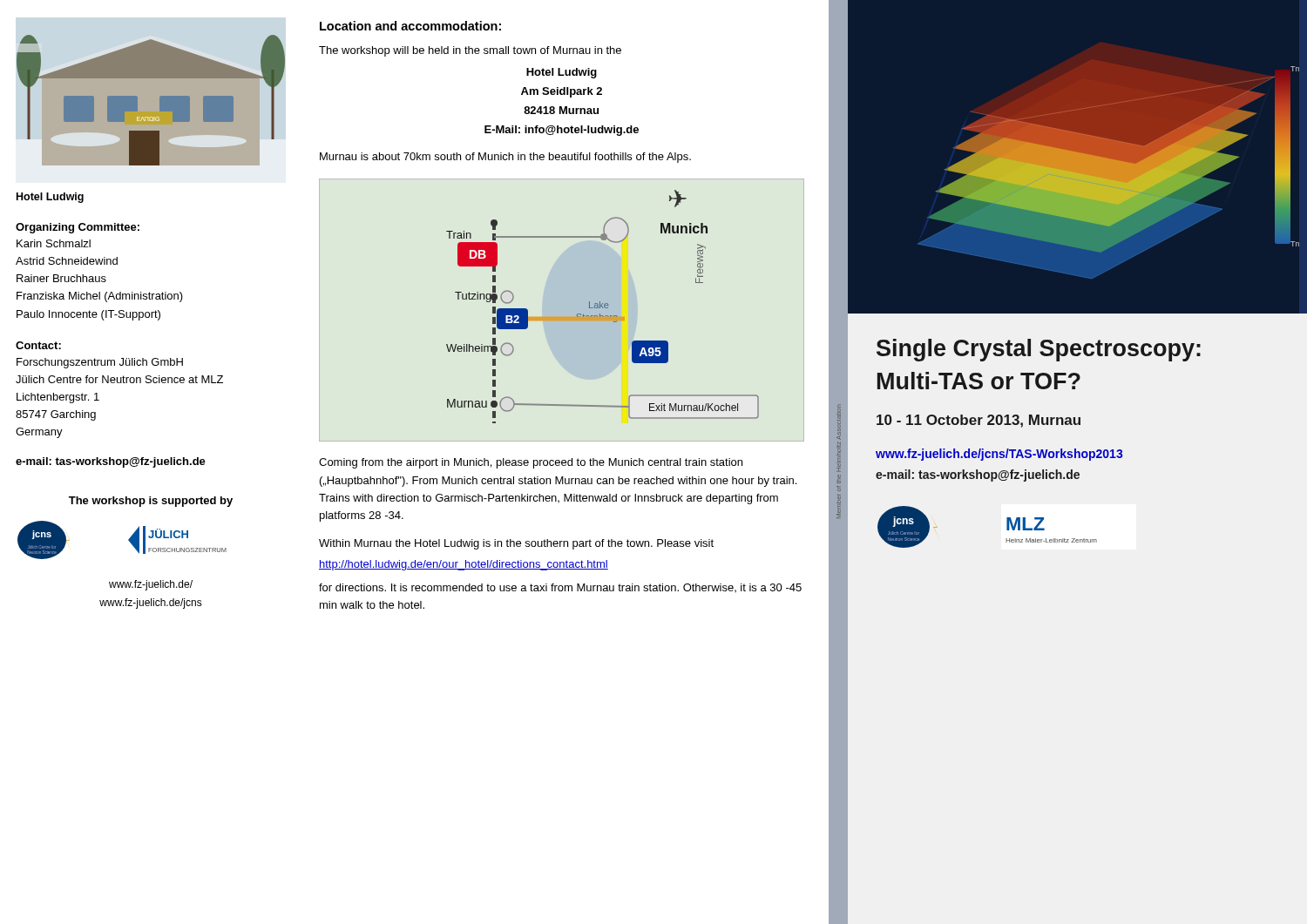Screen dimensions: 924x1307
Task: Point to the element starting "The workshop is"
Action: click(151, 501)
